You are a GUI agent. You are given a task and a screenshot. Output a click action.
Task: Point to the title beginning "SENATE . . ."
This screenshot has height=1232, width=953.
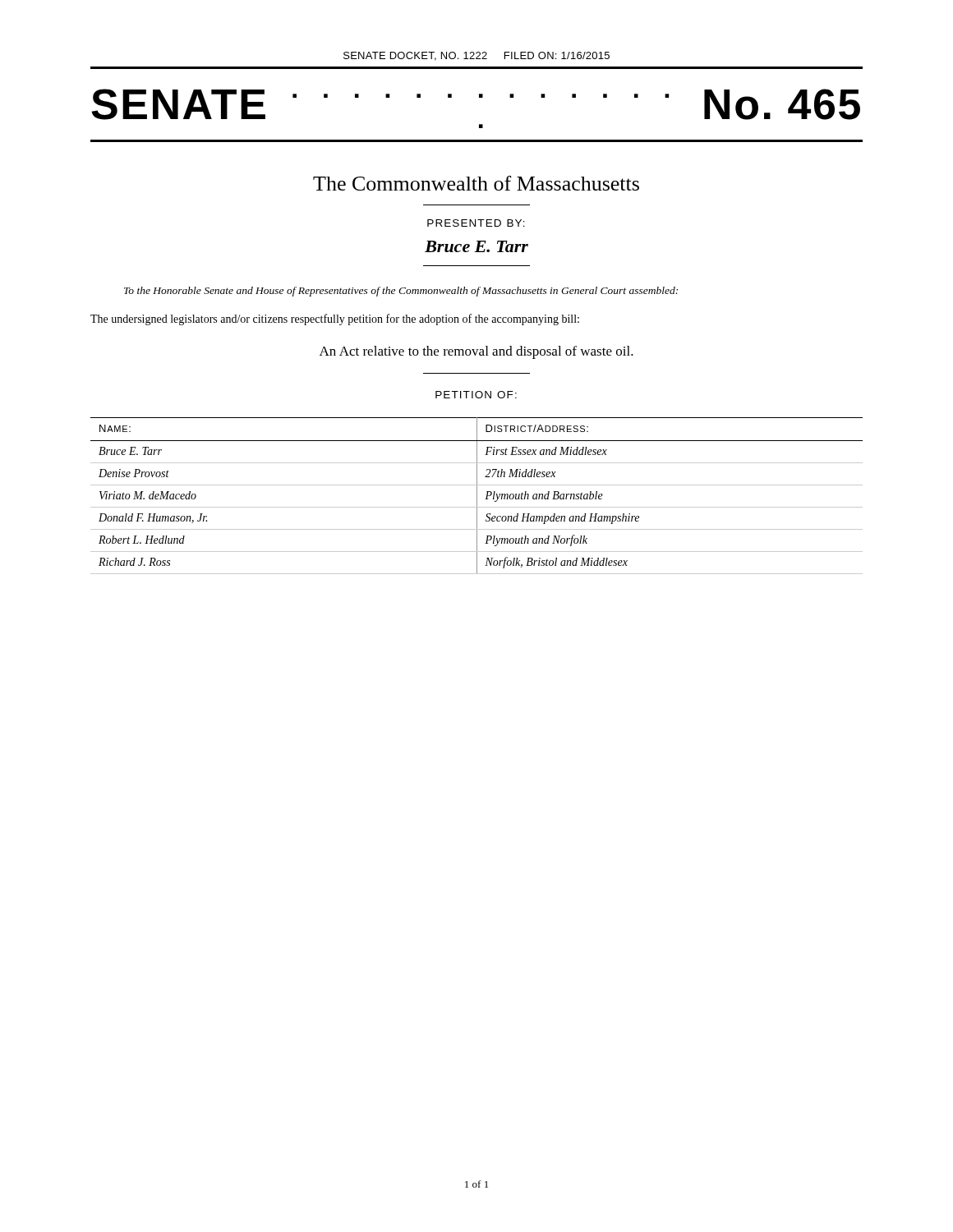coord(476,104)
